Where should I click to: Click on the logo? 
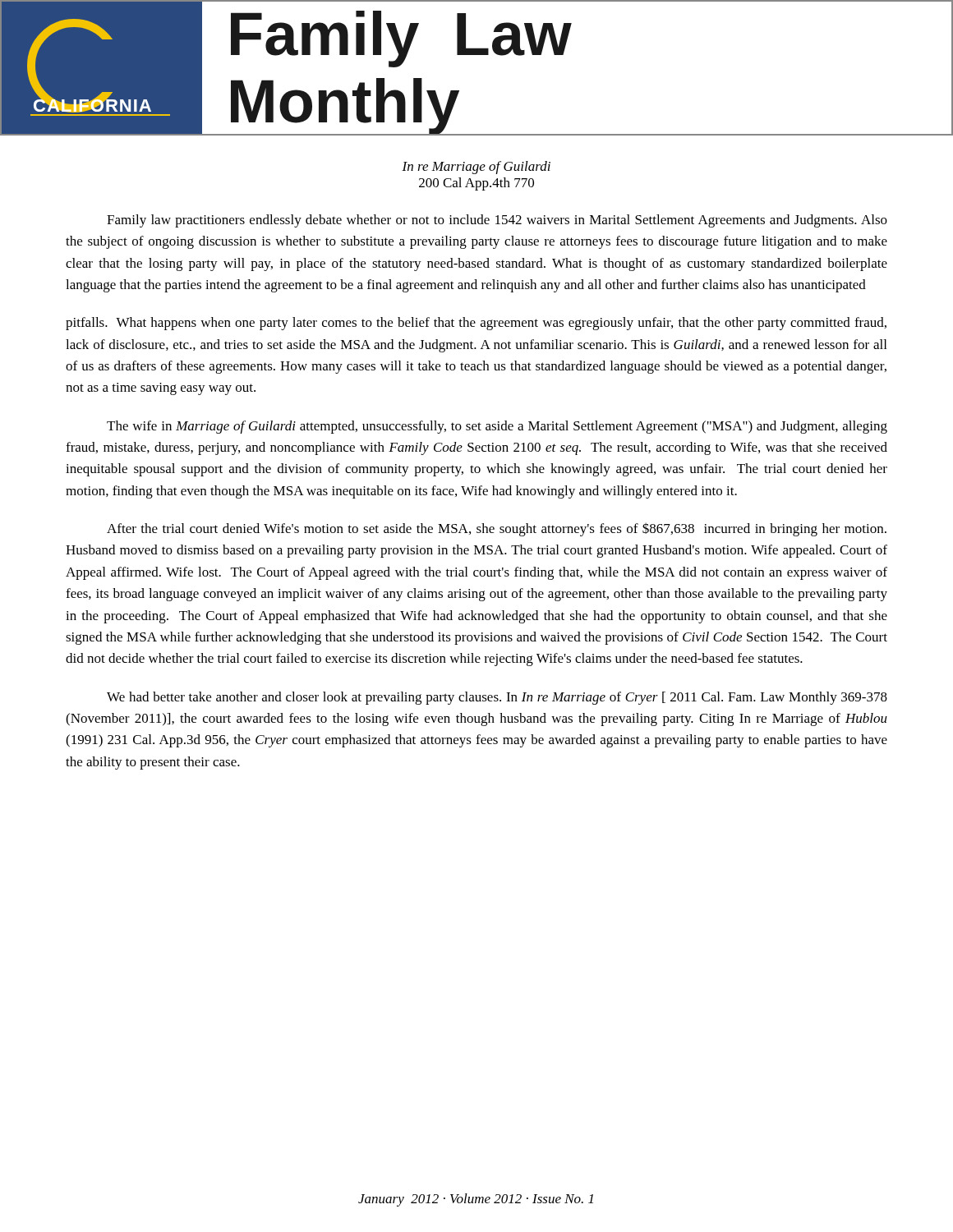coord(476,68)
